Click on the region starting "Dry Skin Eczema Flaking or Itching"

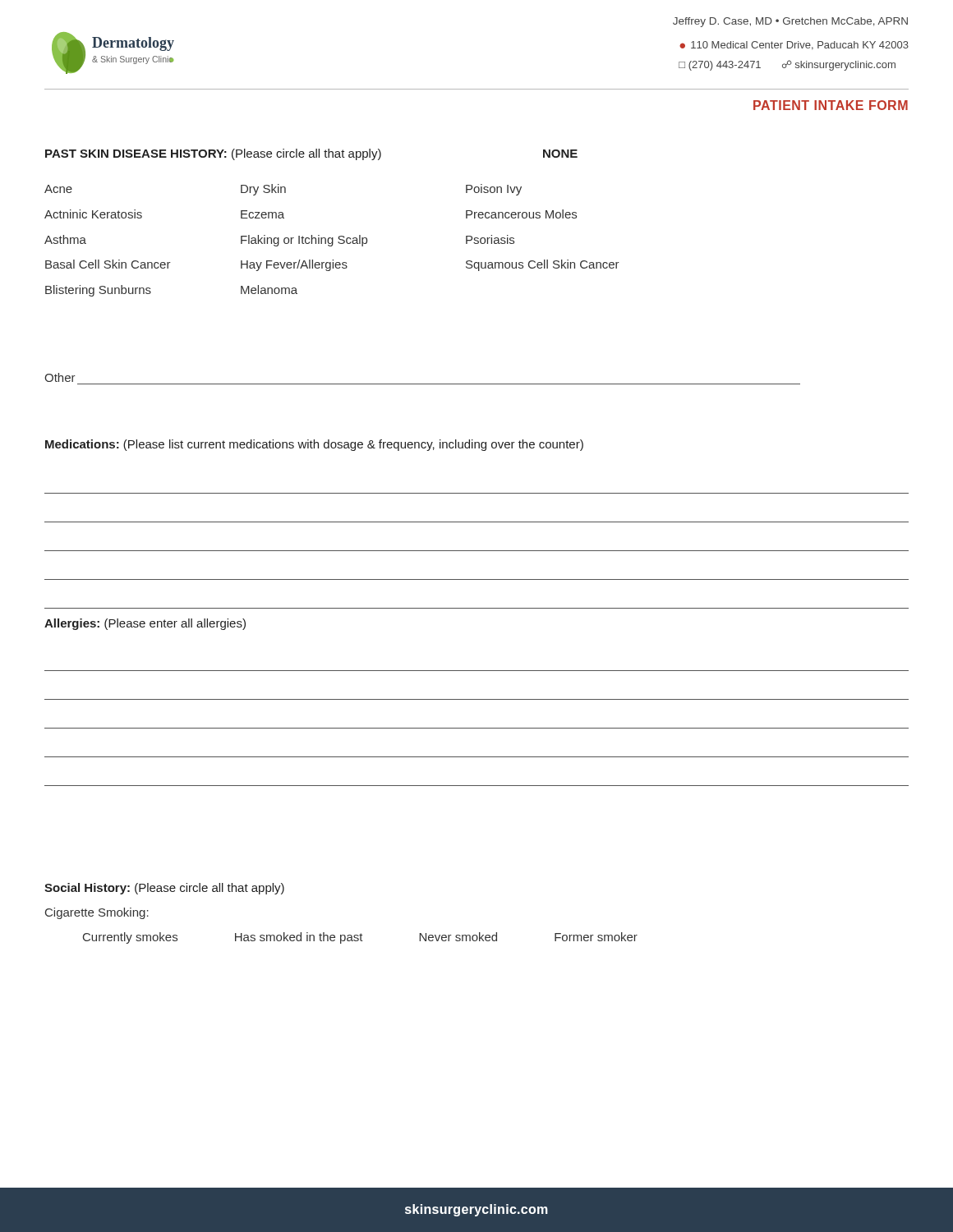[x=304, y=239]
